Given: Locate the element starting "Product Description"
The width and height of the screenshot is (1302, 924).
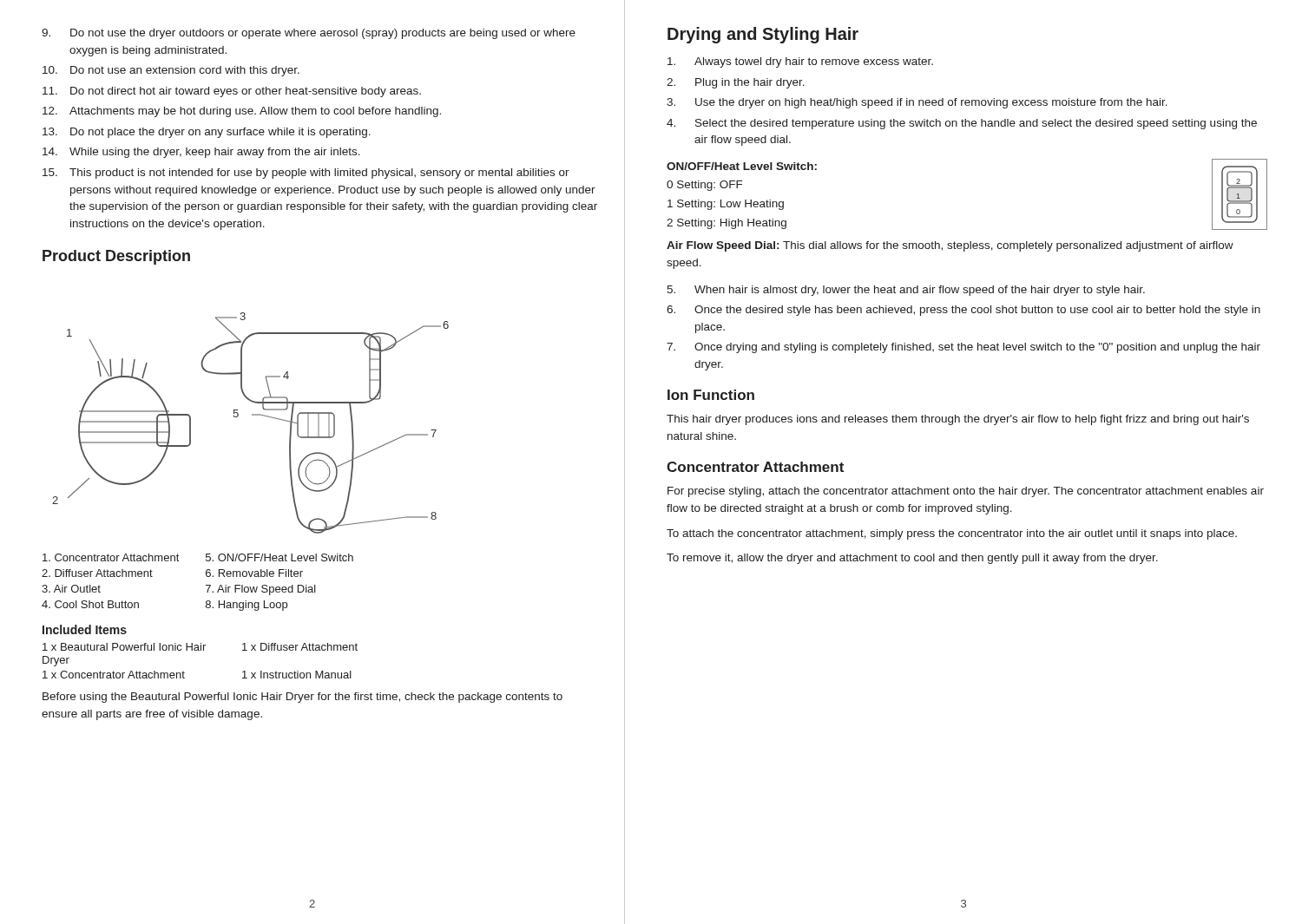Looking at the screenshot, I should [116, 256].
